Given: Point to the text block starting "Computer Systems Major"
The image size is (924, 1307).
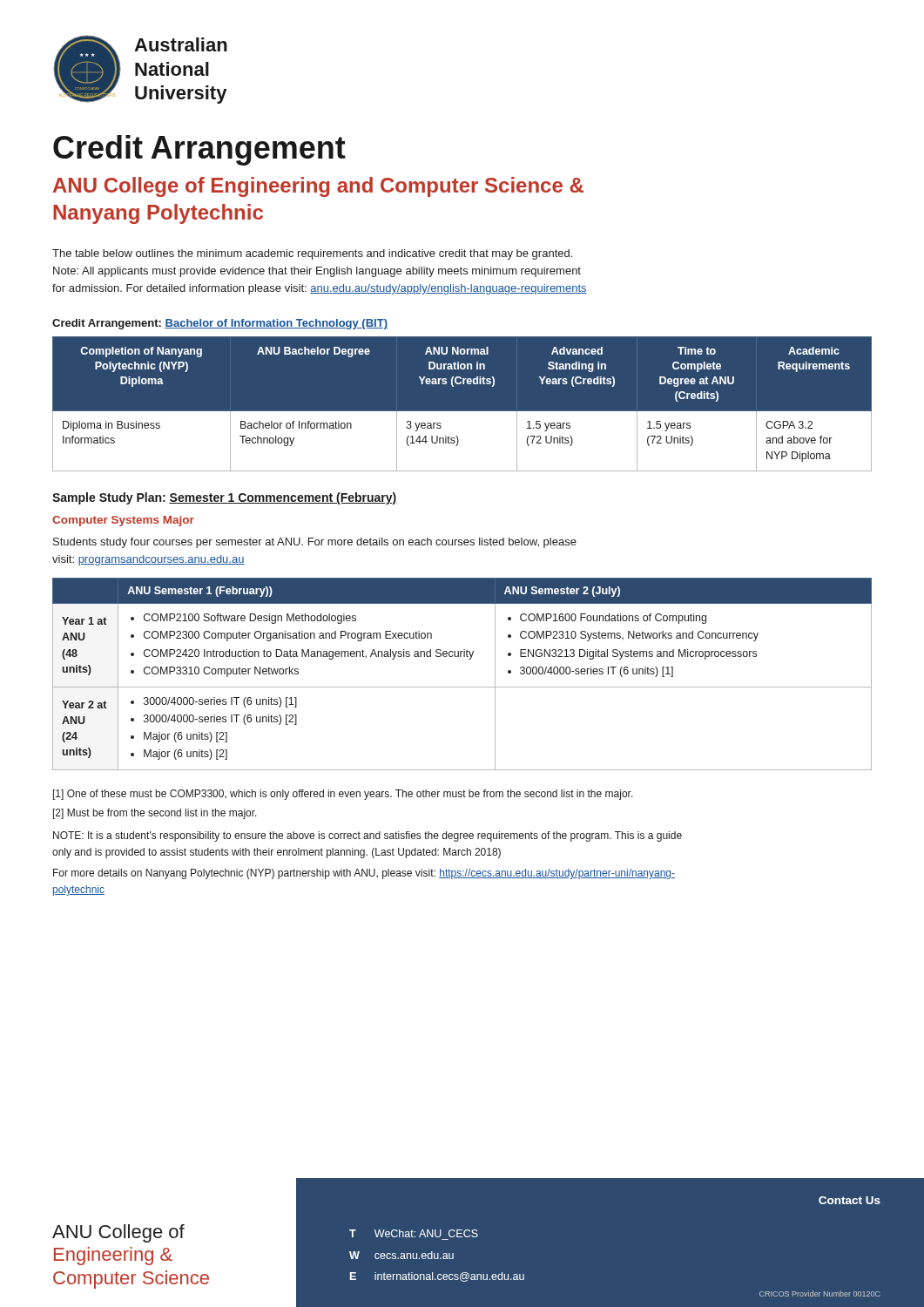Looking at the screenshot, I should pos(123,520).
